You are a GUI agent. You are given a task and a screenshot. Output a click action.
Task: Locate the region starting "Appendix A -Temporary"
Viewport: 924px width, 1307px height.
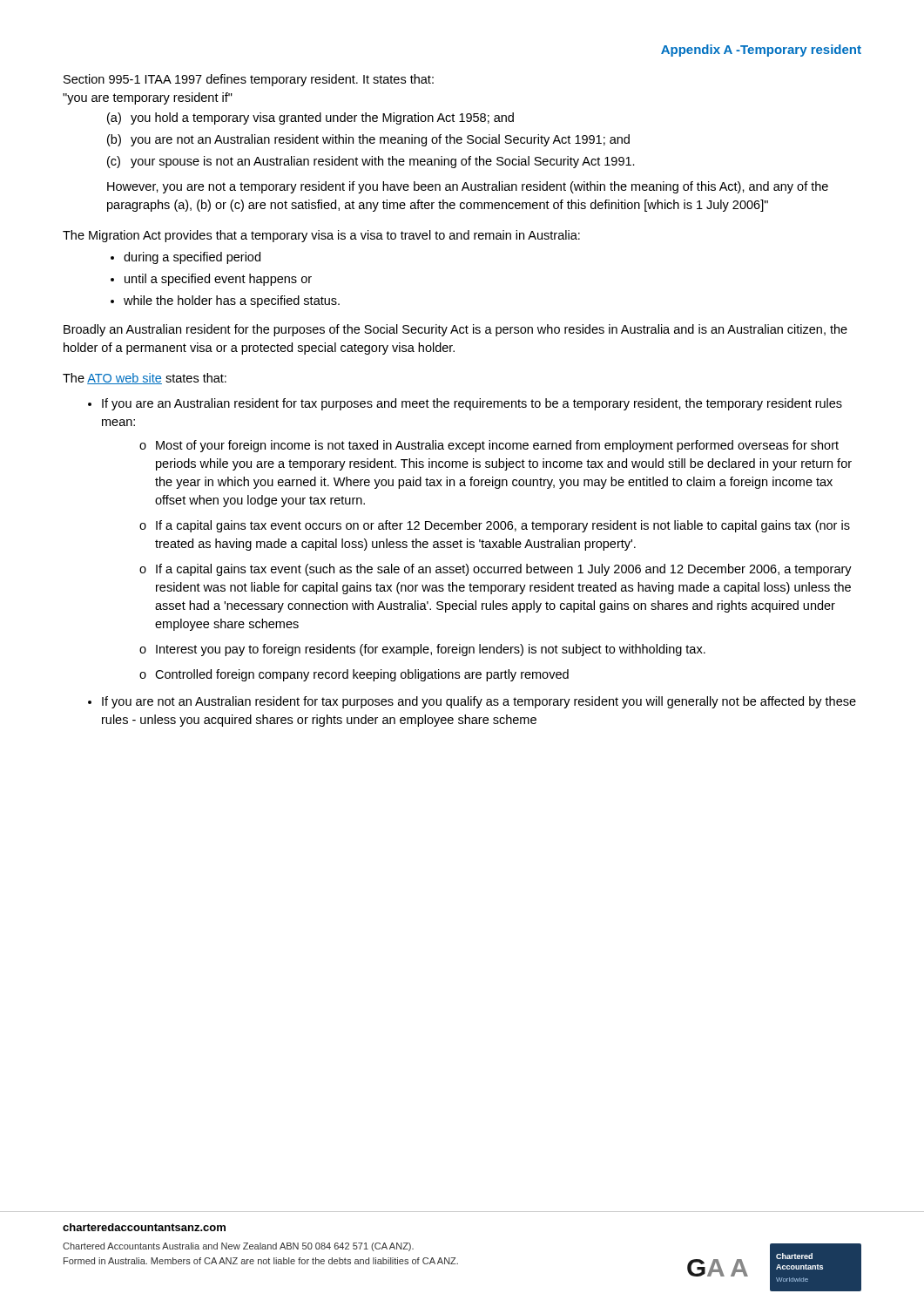[761, 49]
